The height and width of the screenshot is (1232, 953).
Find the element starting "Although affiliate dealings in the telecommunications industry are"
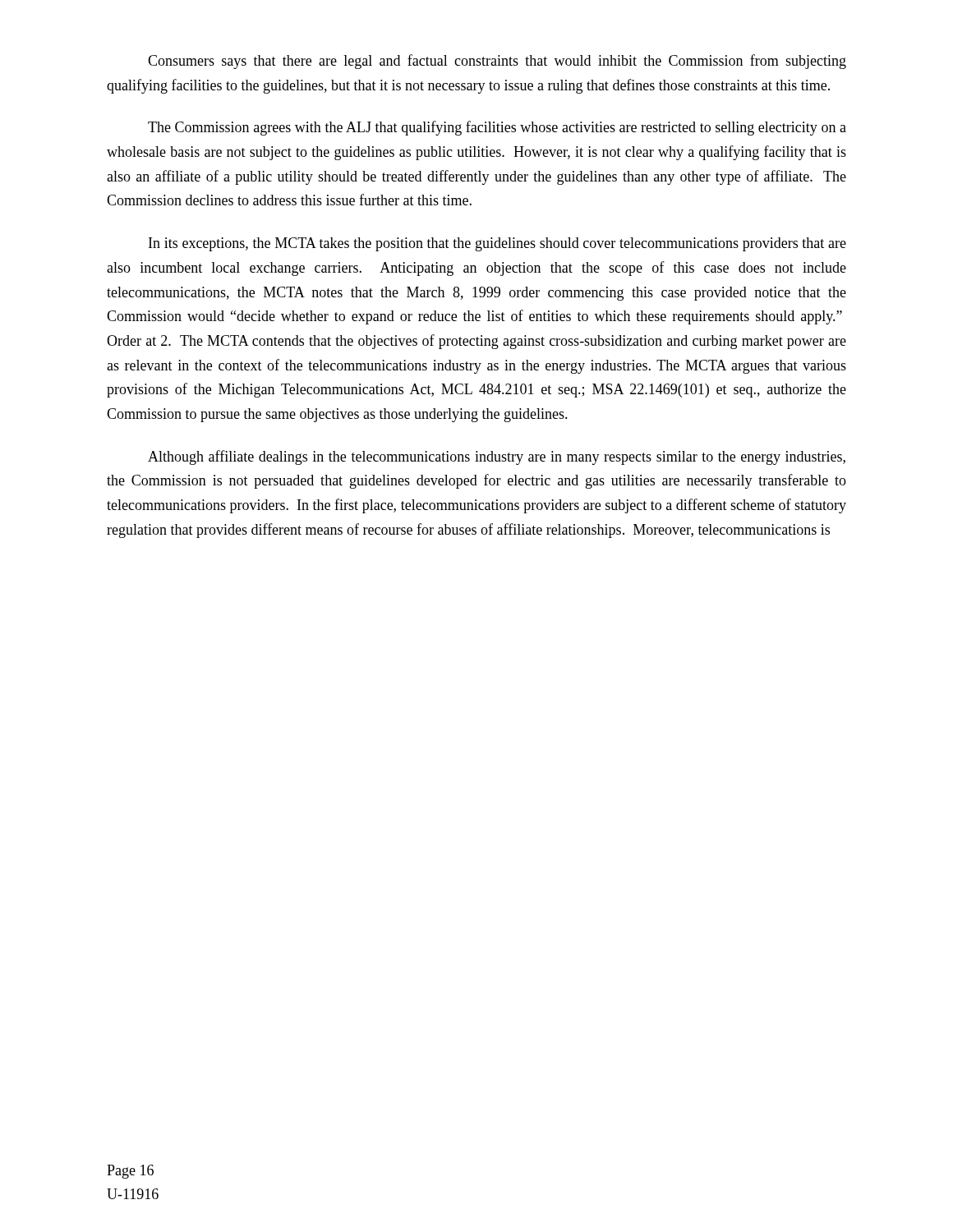(476, 494)
